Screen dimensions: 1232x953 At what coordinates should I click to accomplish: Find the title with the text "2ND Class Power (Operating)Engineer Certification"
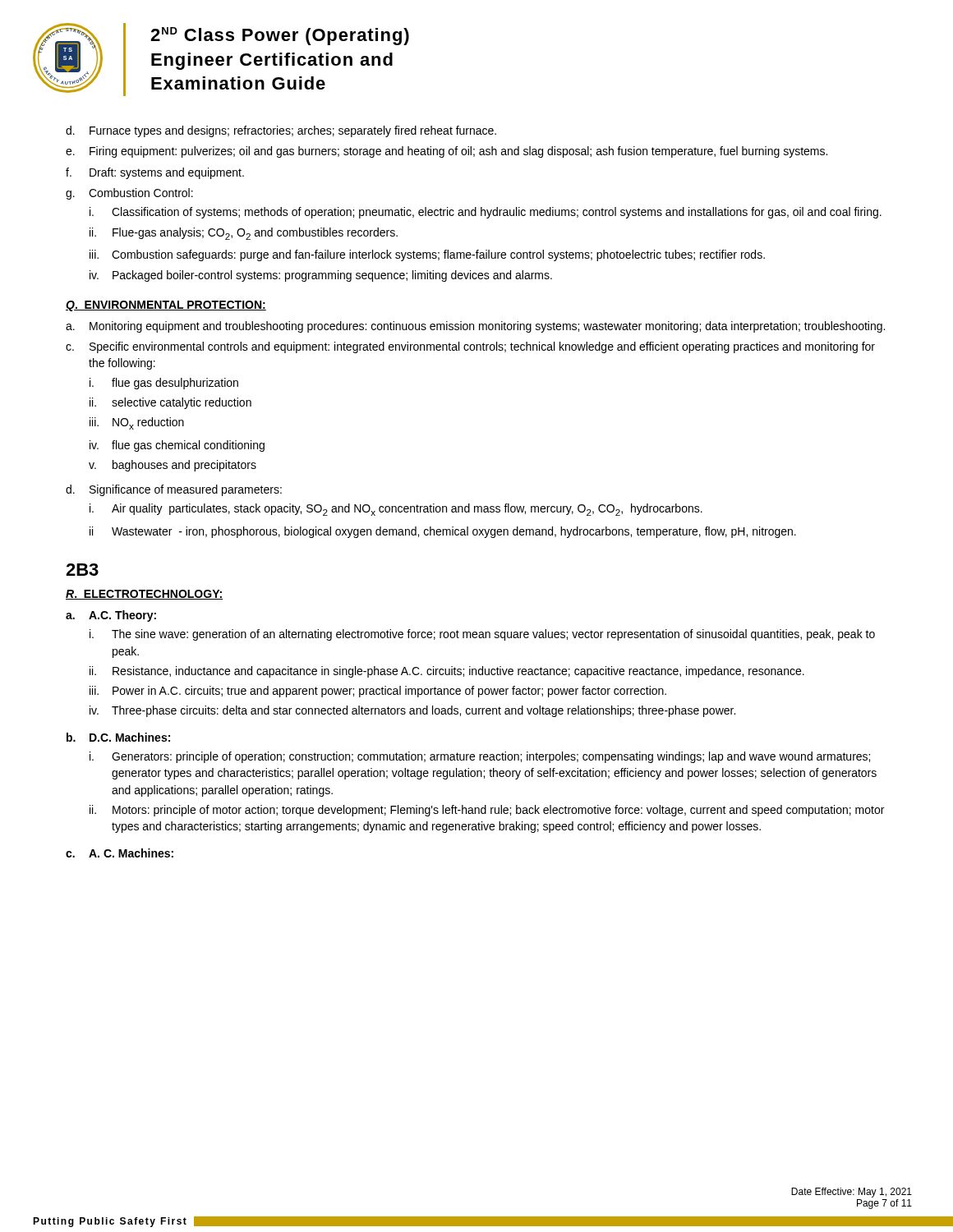[x=280, y=36]
